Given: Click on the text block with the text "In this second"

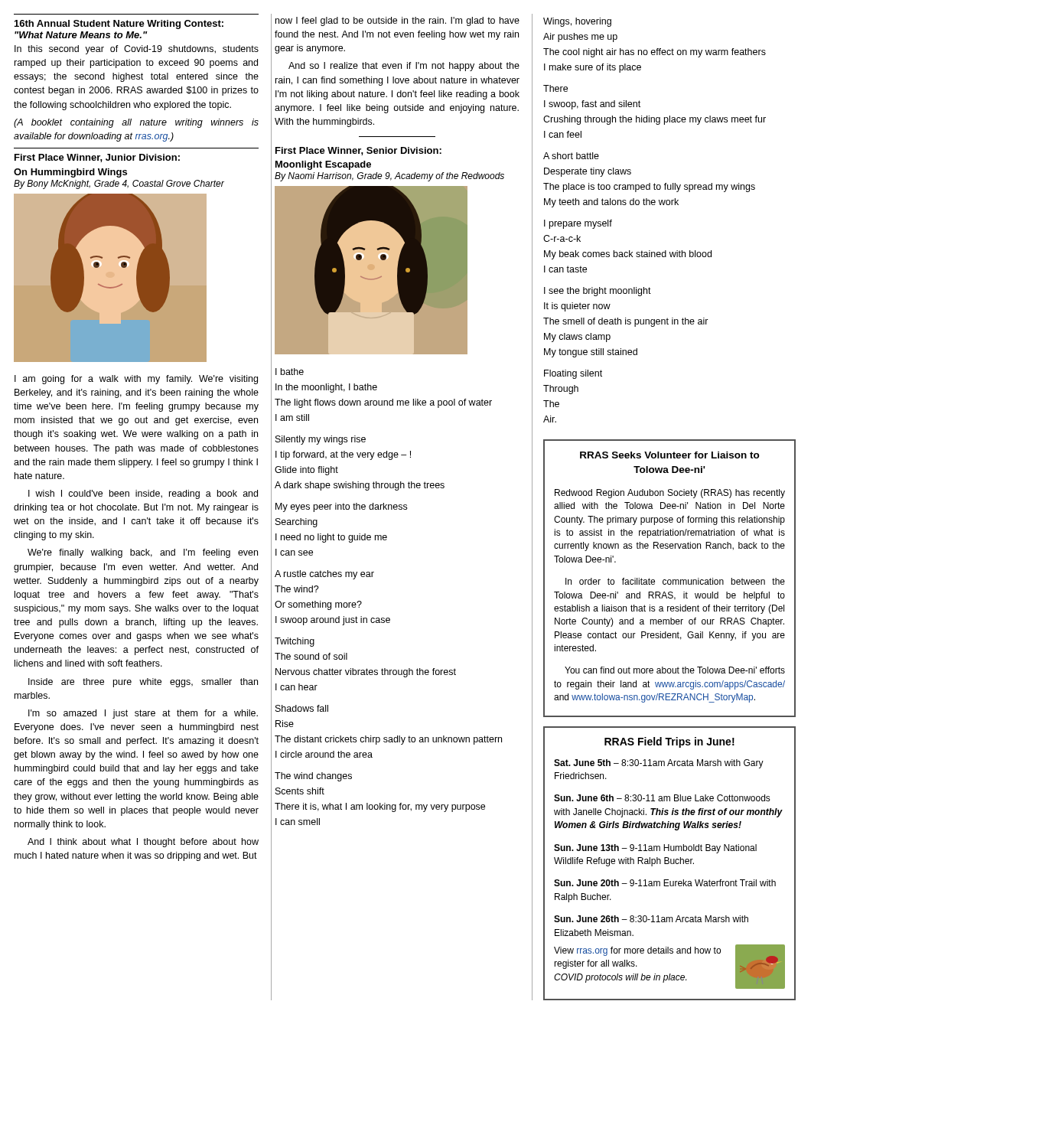Looking at the screenshot, I should coord(136,93).
